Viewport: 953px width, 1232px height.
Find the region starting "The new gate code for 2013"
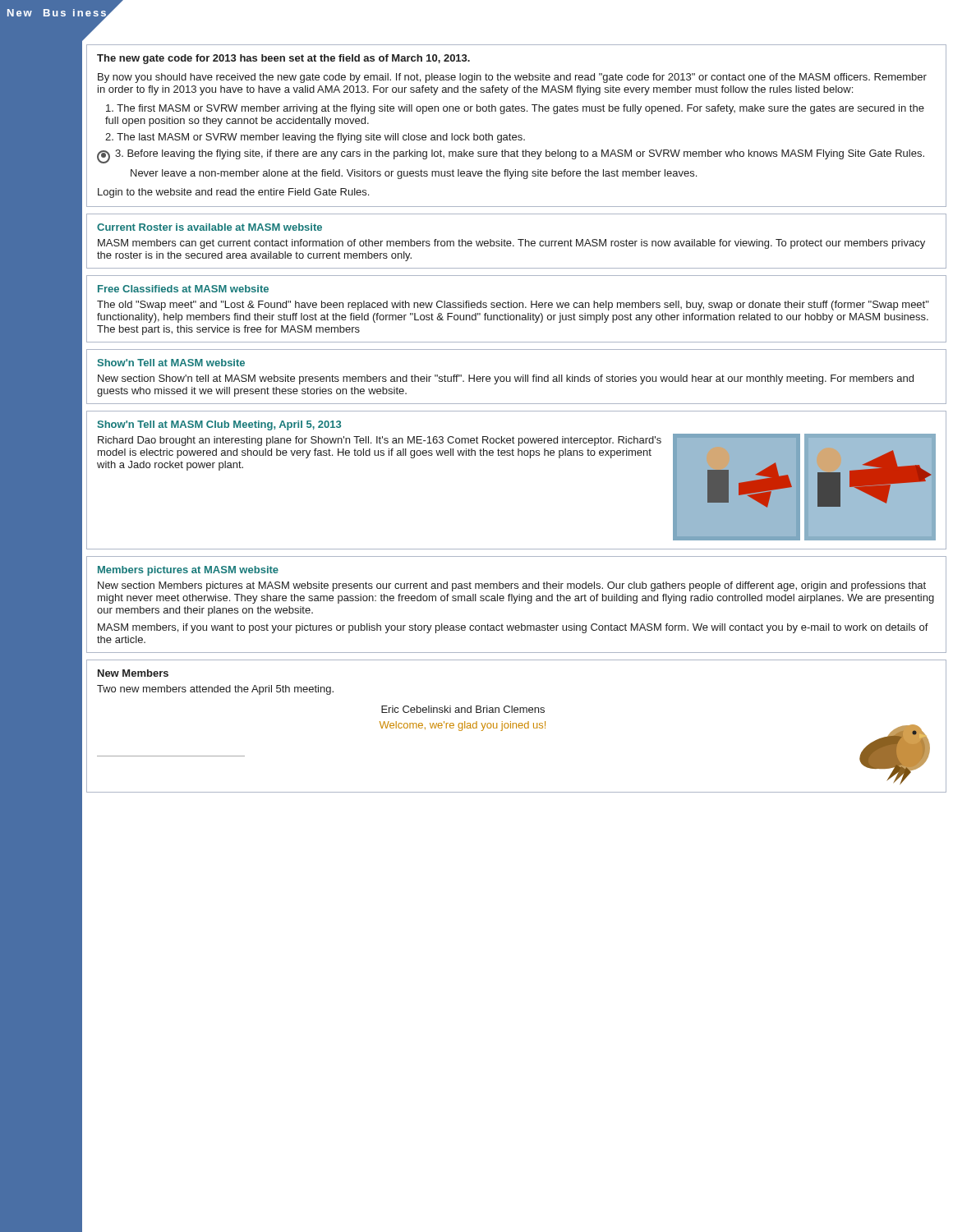pyautogui.click(x=284, y=58)
